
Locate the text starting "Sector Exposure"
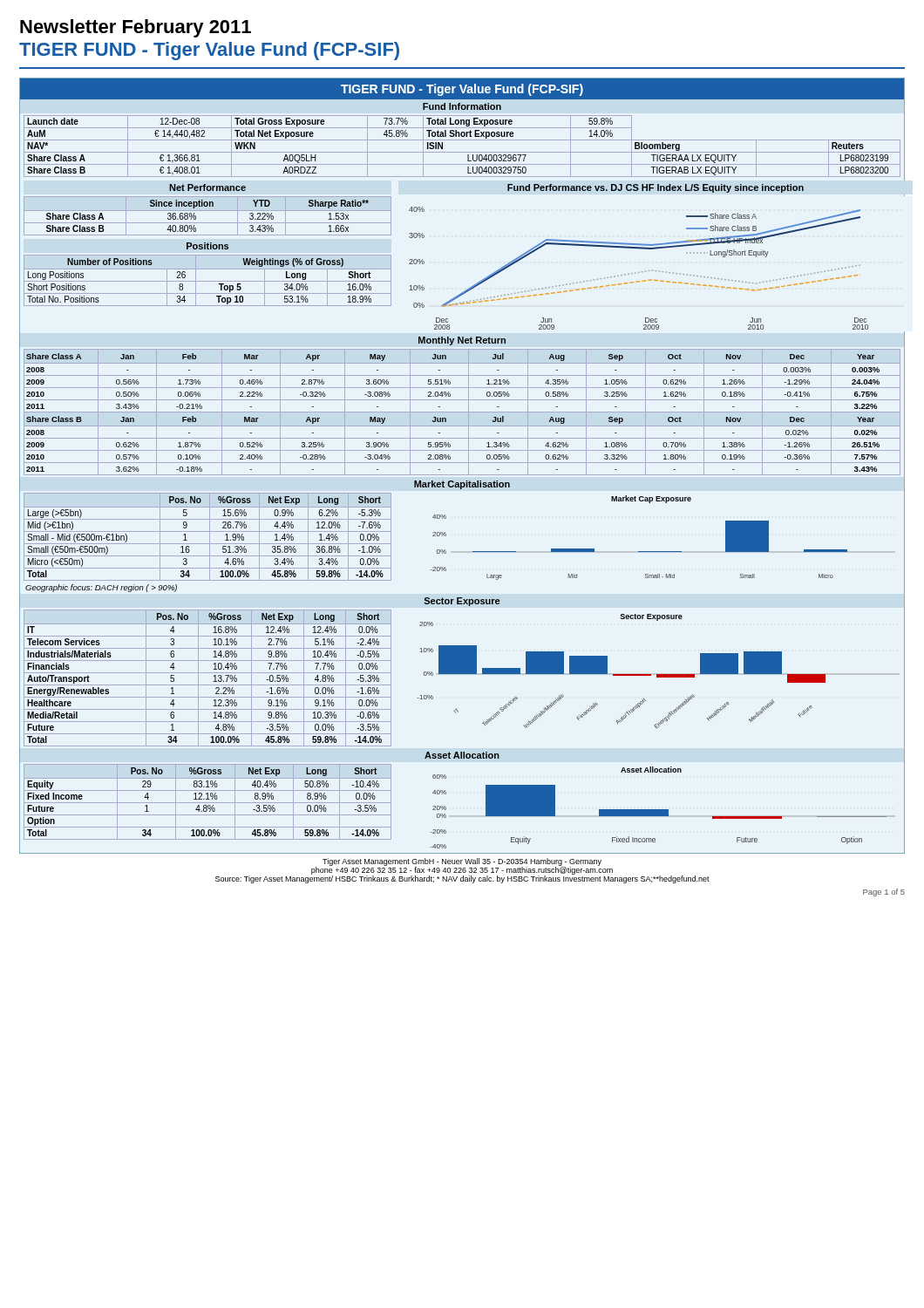click(x=462, y=601)
